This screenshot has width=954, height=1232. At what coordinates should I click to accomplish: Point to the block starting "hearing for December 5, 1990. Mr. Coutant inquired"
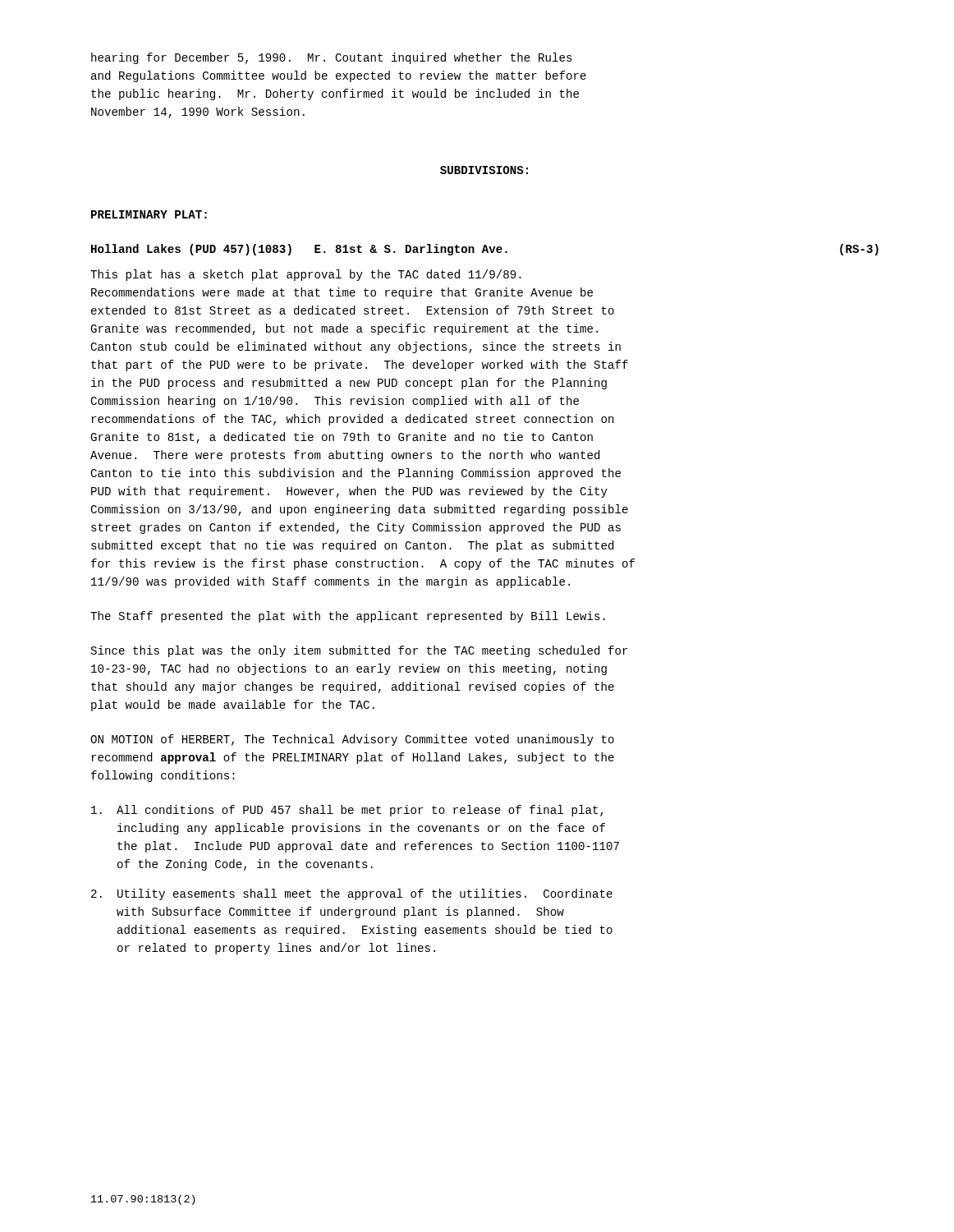(338, 85)
